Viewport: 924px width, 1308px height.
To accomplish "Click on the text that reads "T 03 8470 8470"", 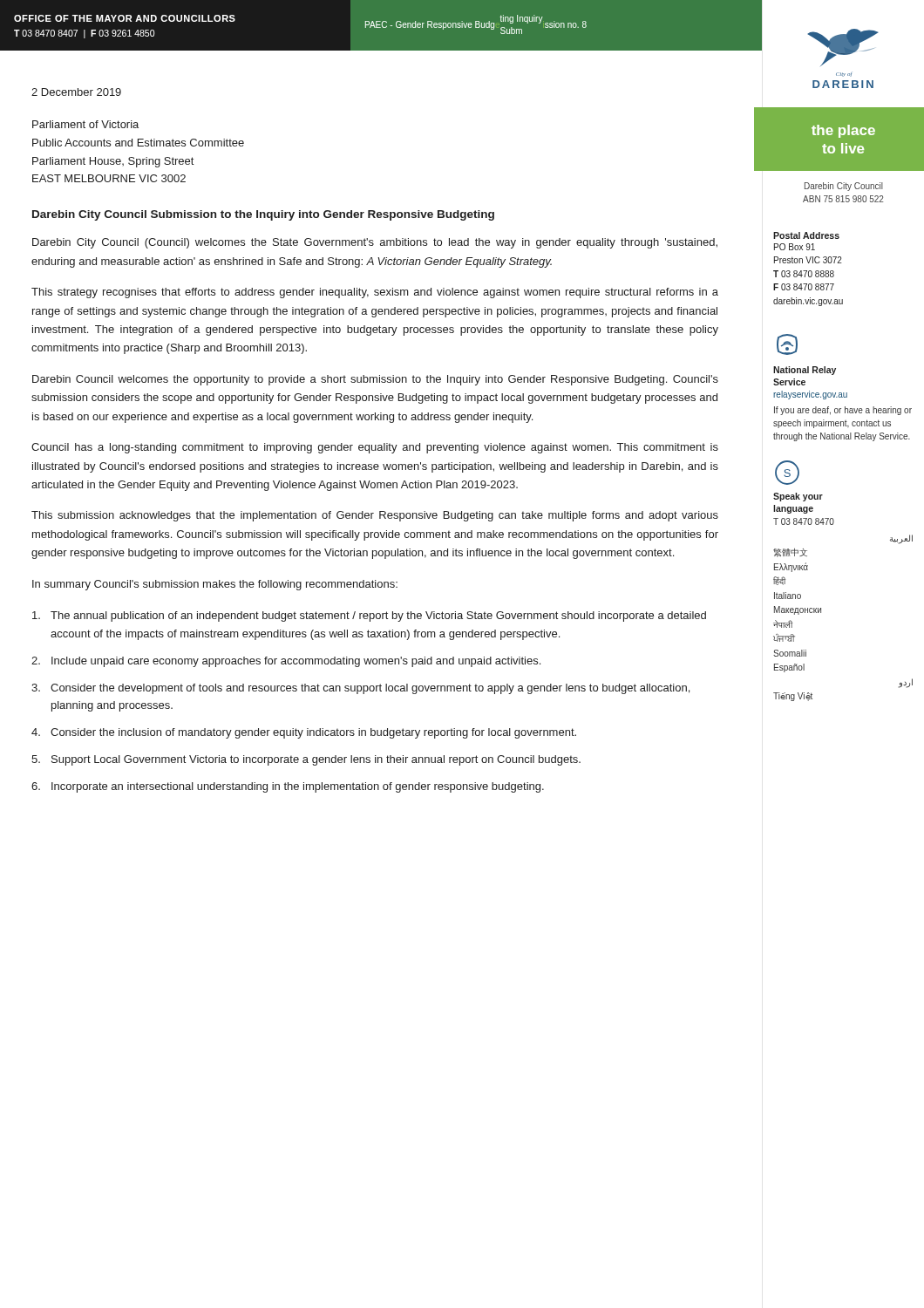I will pyautogui.click(x=804, y=521).
